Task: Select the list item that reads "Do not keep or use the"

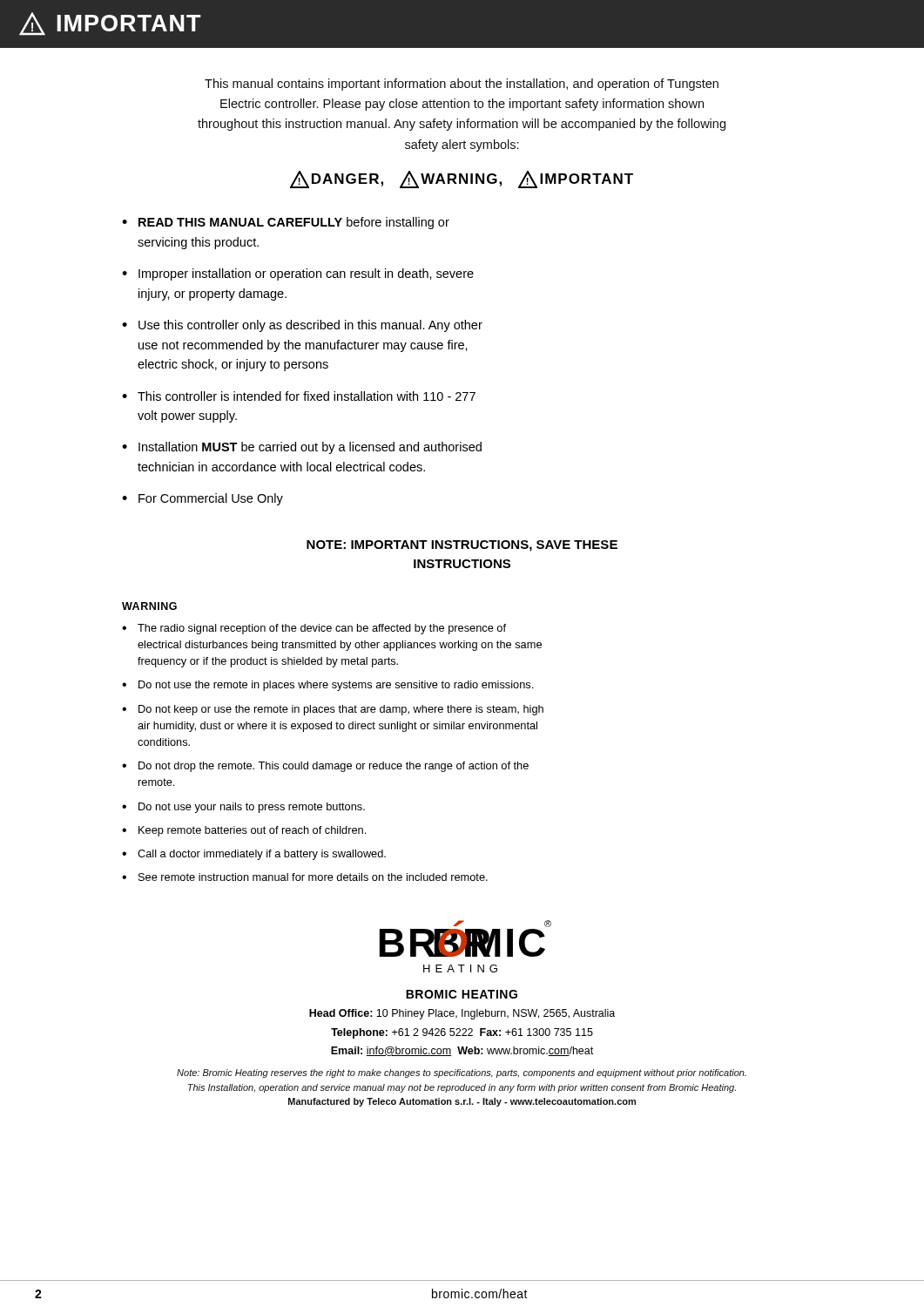Action: coord(341,725)
